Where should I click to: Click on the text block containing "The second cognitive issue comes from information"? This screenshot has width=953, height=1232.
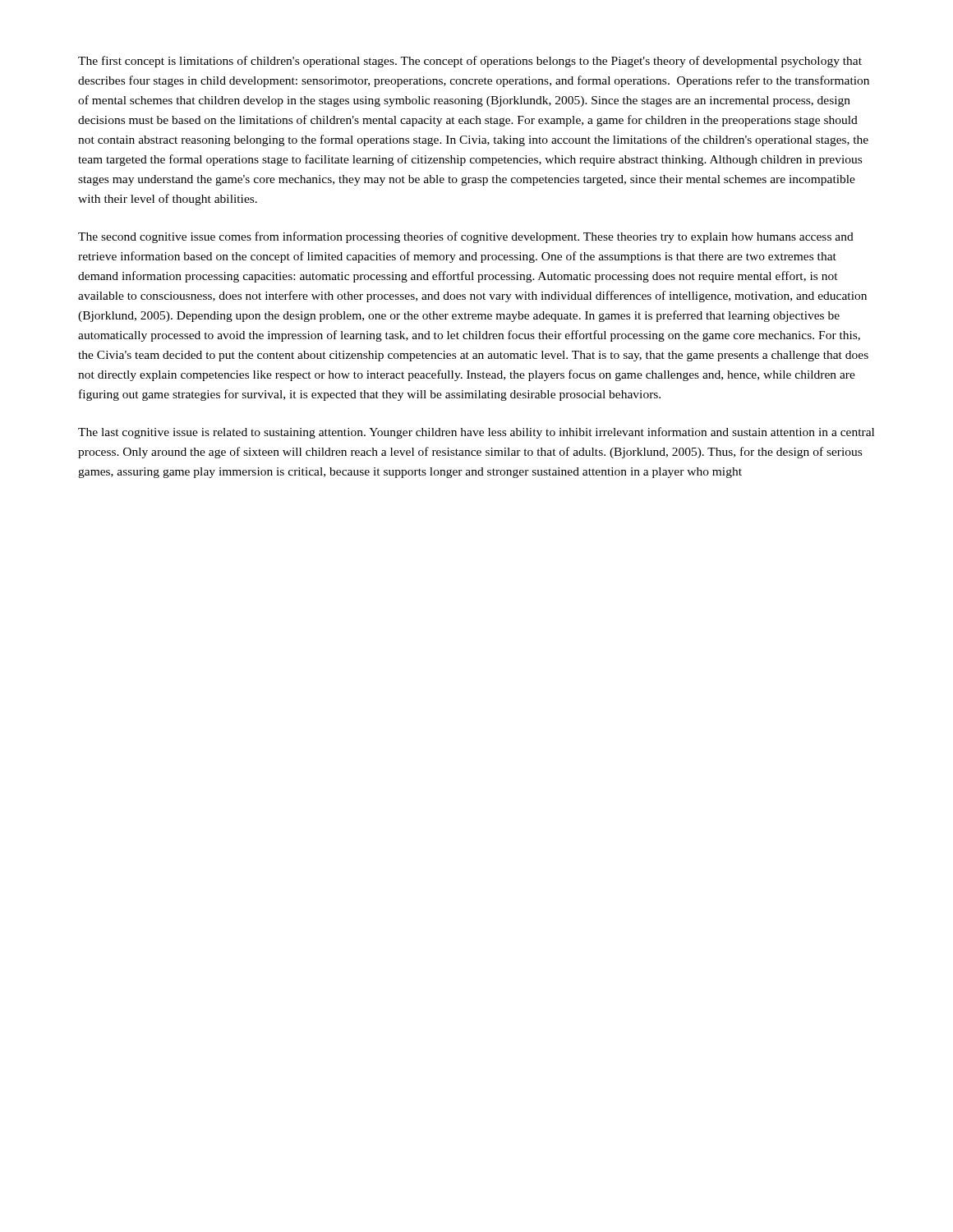click(x=473, y=315)
